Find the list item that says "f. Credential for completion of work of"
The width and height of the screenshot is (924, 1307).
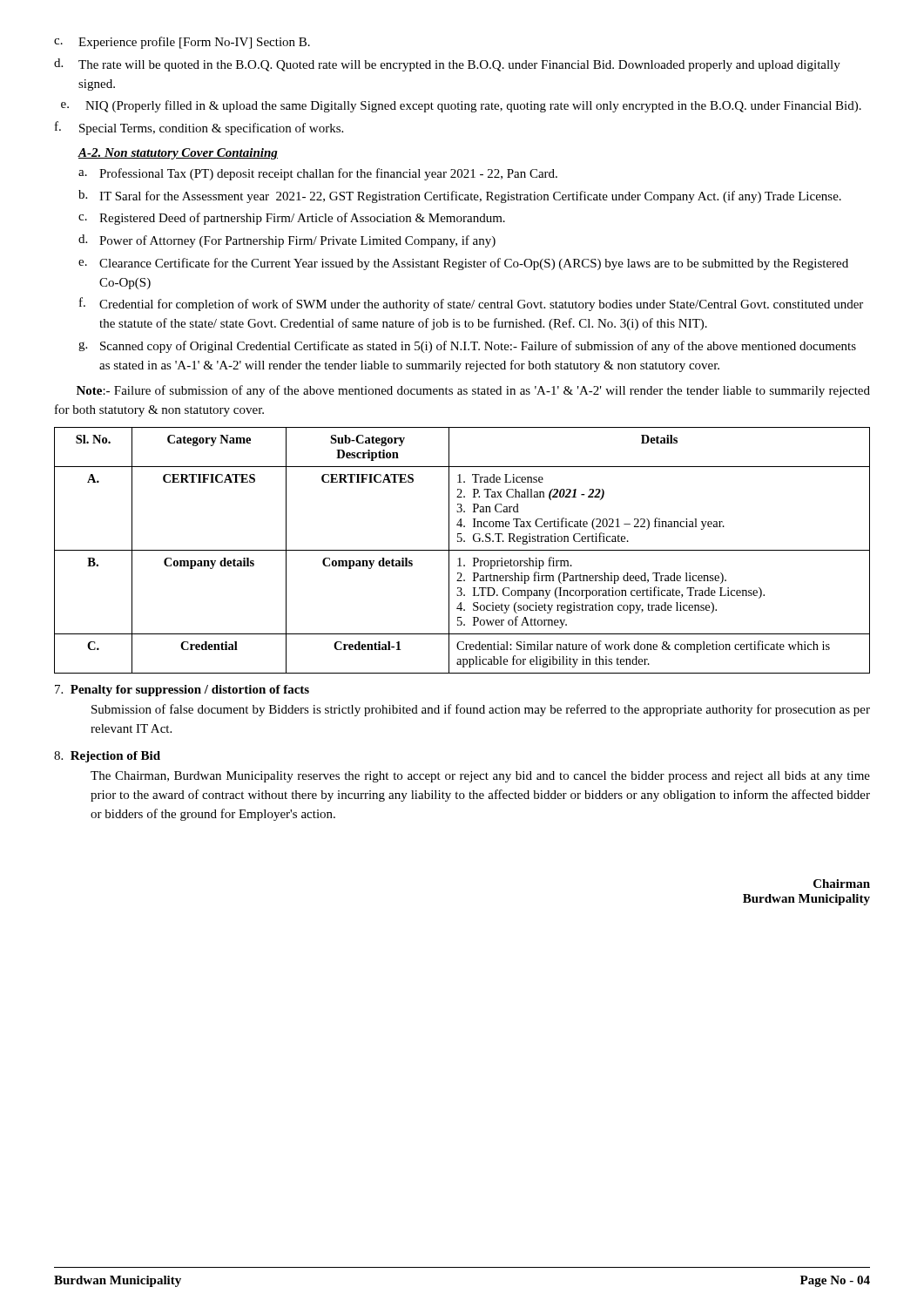click(x=474, y=315)
